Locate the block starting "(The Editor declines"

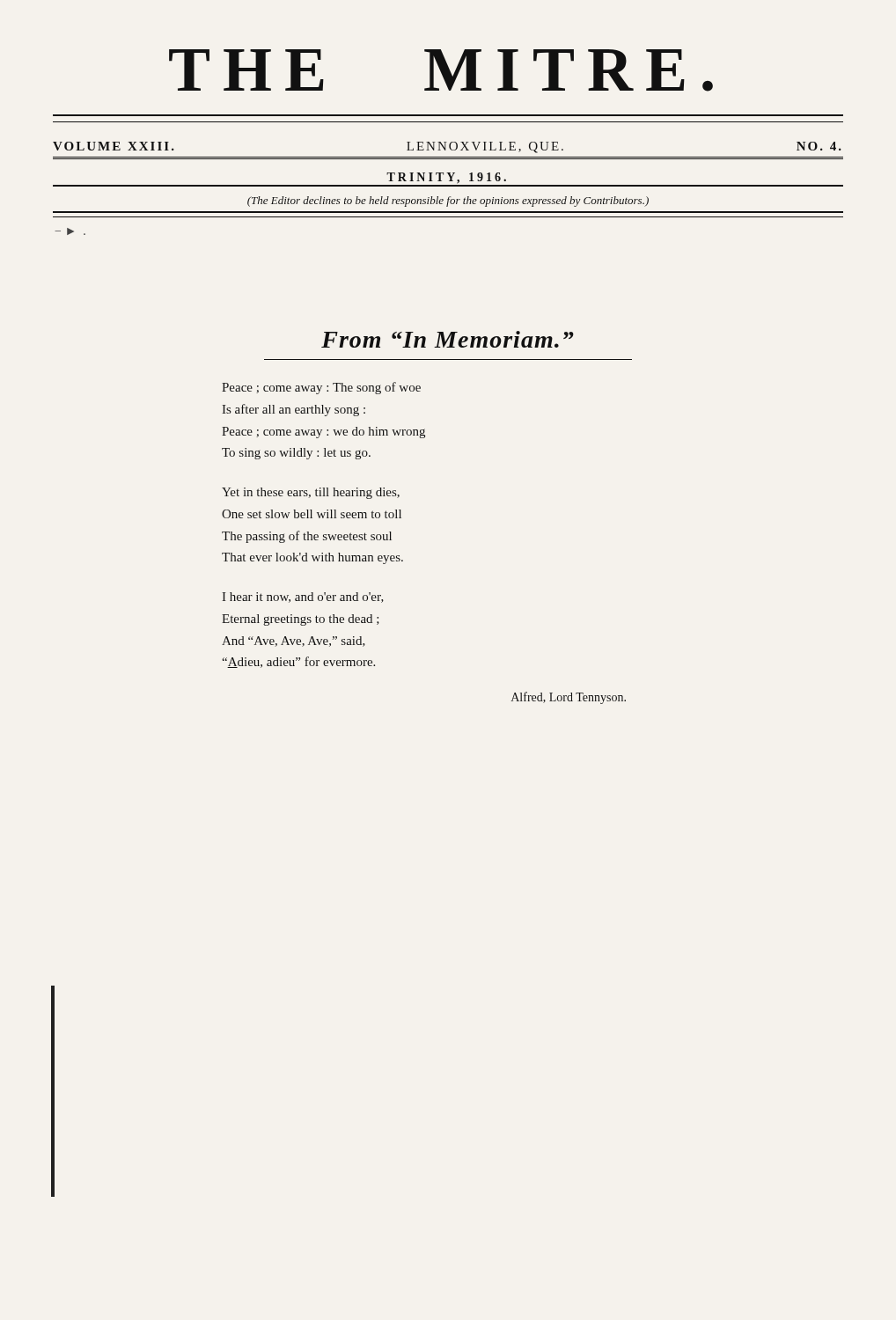click(448, 200)
